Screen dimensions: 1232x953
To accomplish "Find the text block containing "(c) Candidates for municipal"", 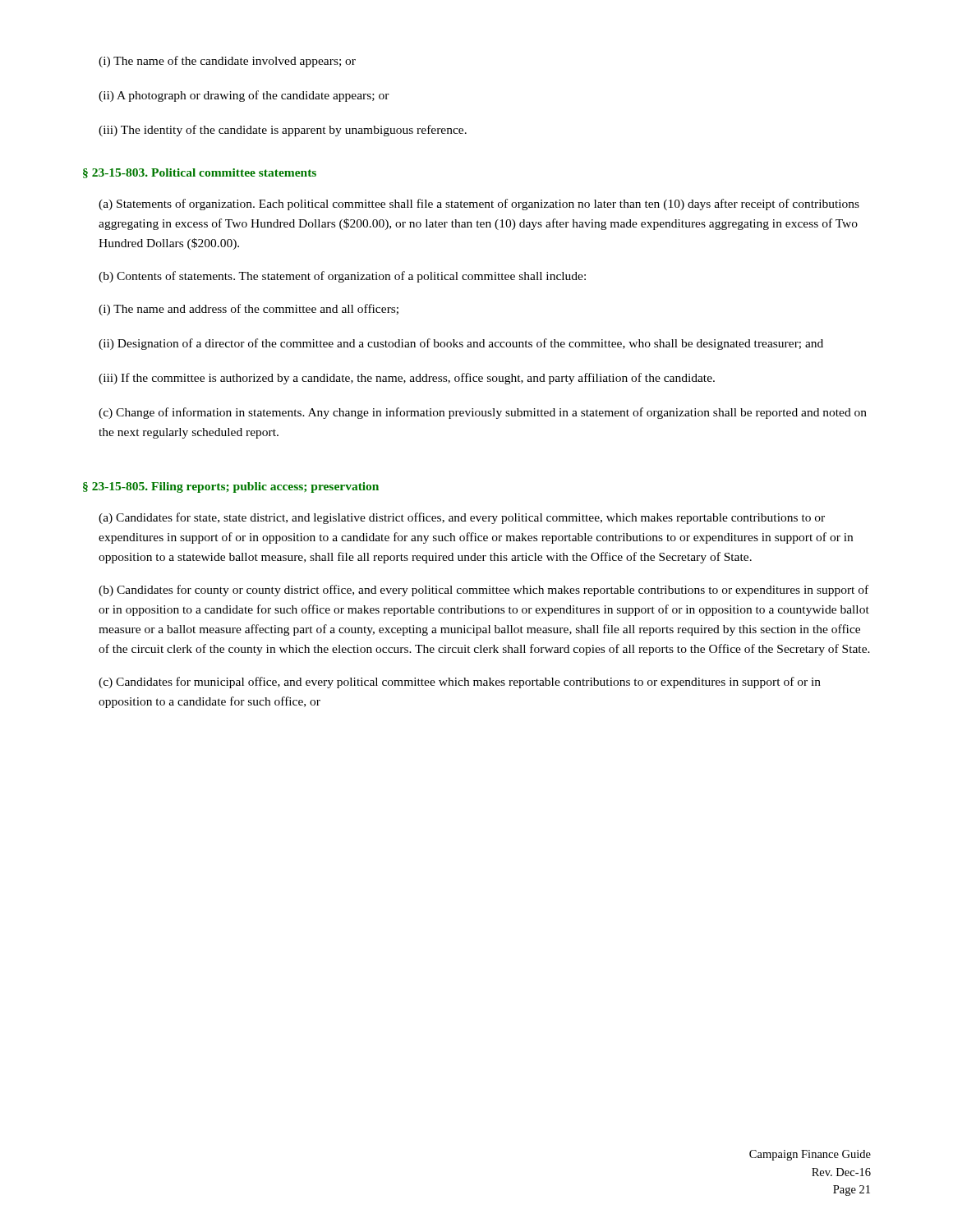I will point(460,691).
